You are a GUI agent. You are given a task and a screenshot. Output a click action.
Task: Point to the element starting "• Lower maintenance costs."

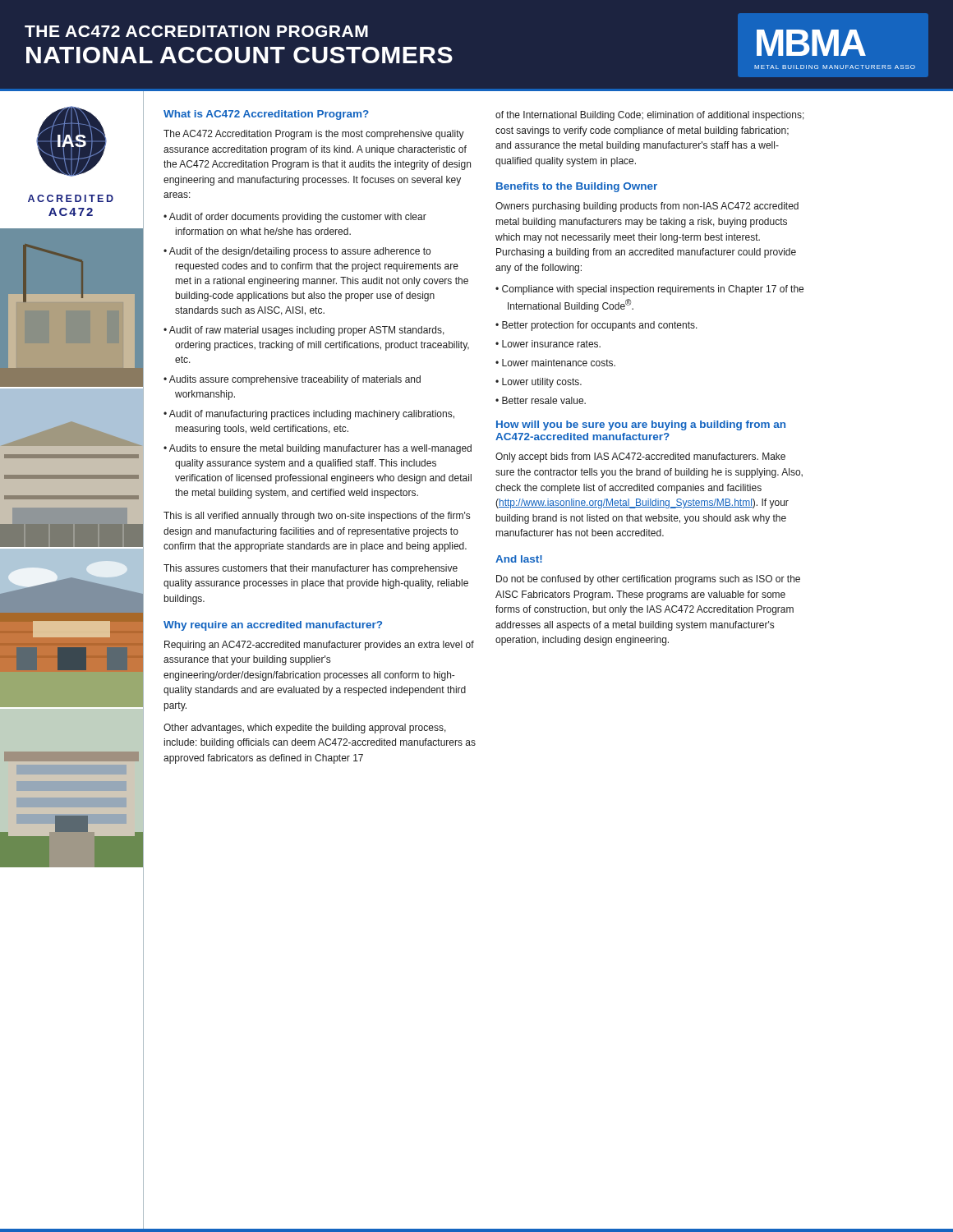tap(556, 363)
